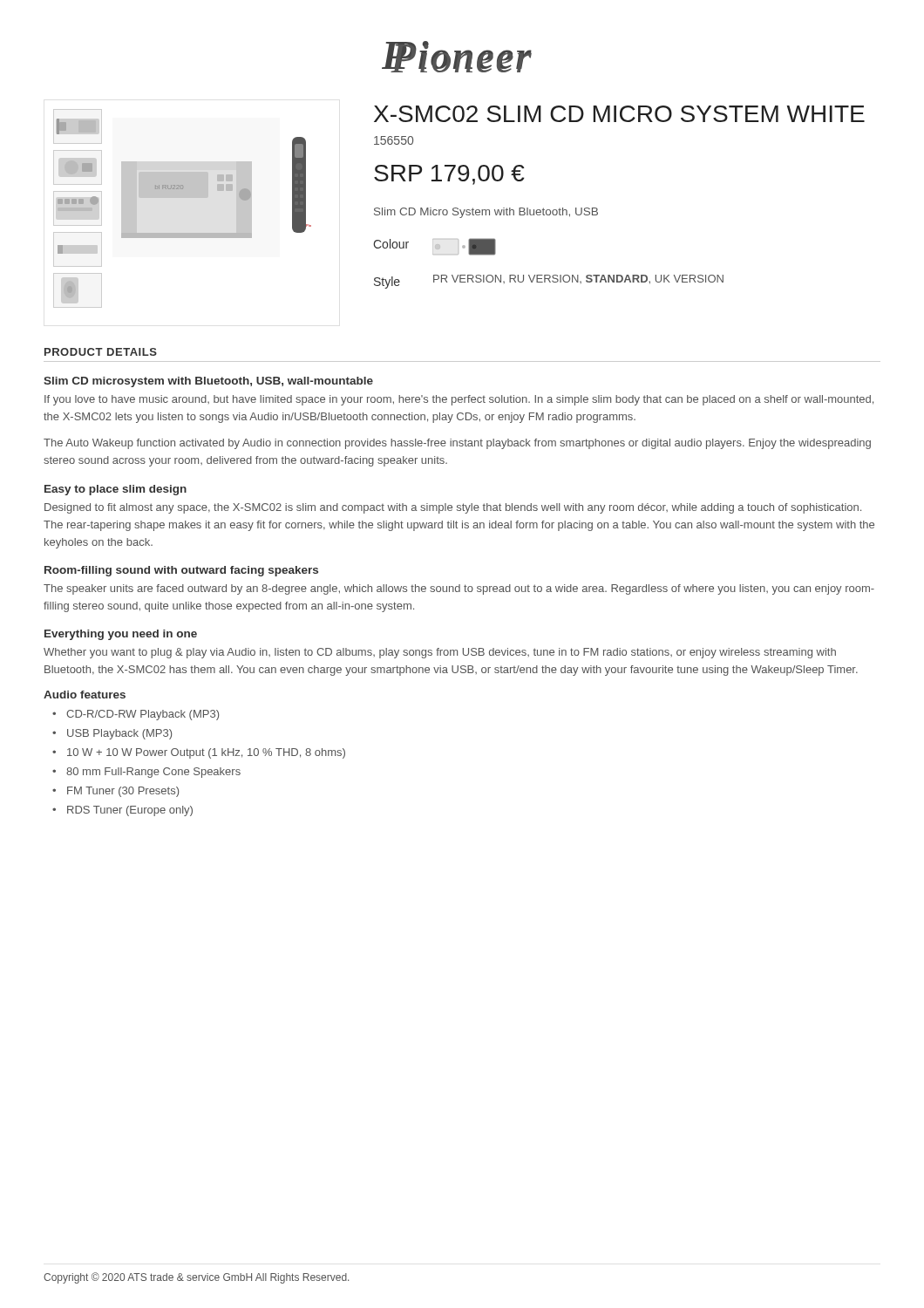924x1308 pixels.
Task: Where is the passage that starts "If you love"?
Action: (x=459, y=408)
